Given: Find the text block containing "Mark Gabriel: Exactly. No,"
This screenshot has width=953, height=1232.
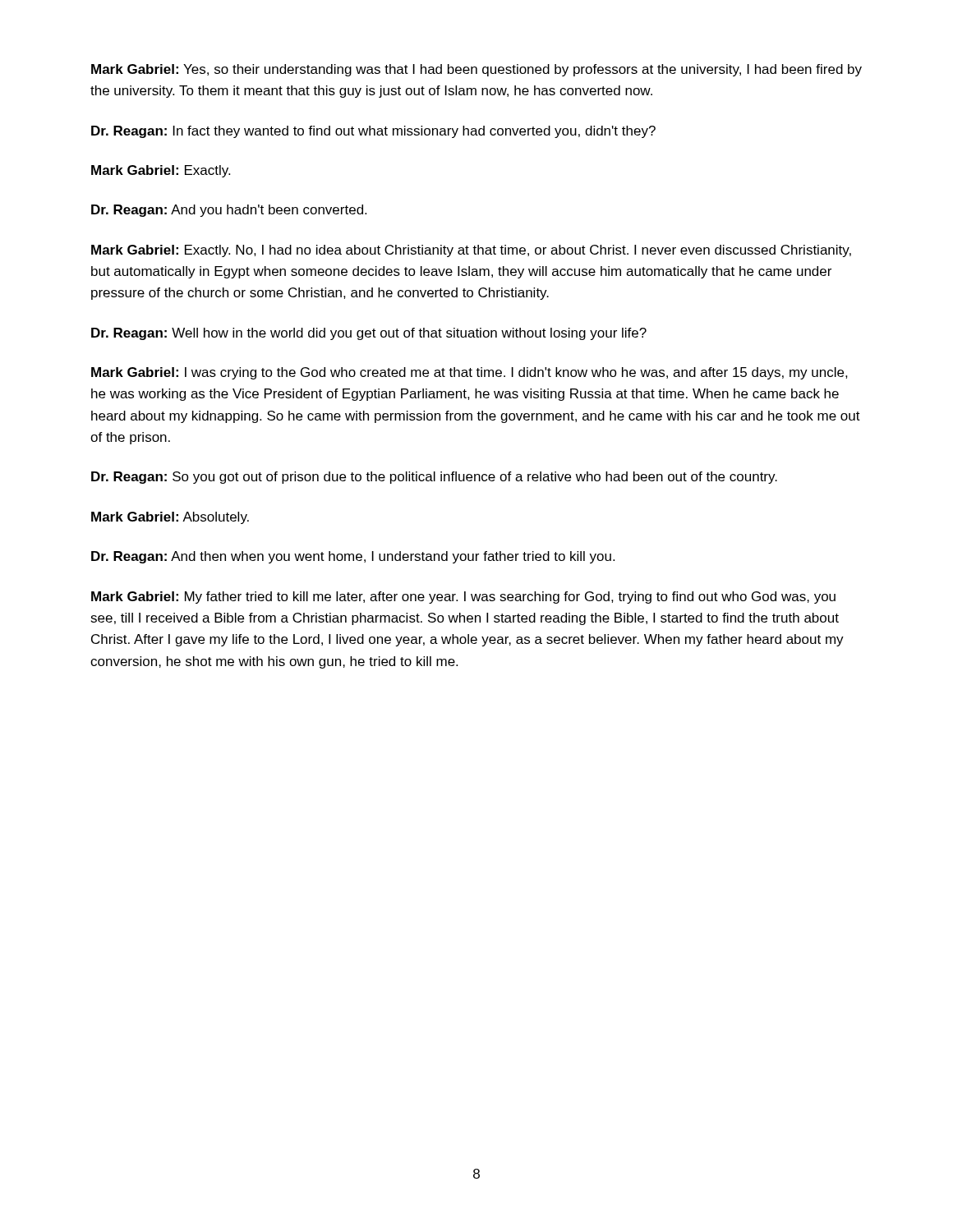Looking at the screenshot, I should pyautogui.click(x=471, y=272).
